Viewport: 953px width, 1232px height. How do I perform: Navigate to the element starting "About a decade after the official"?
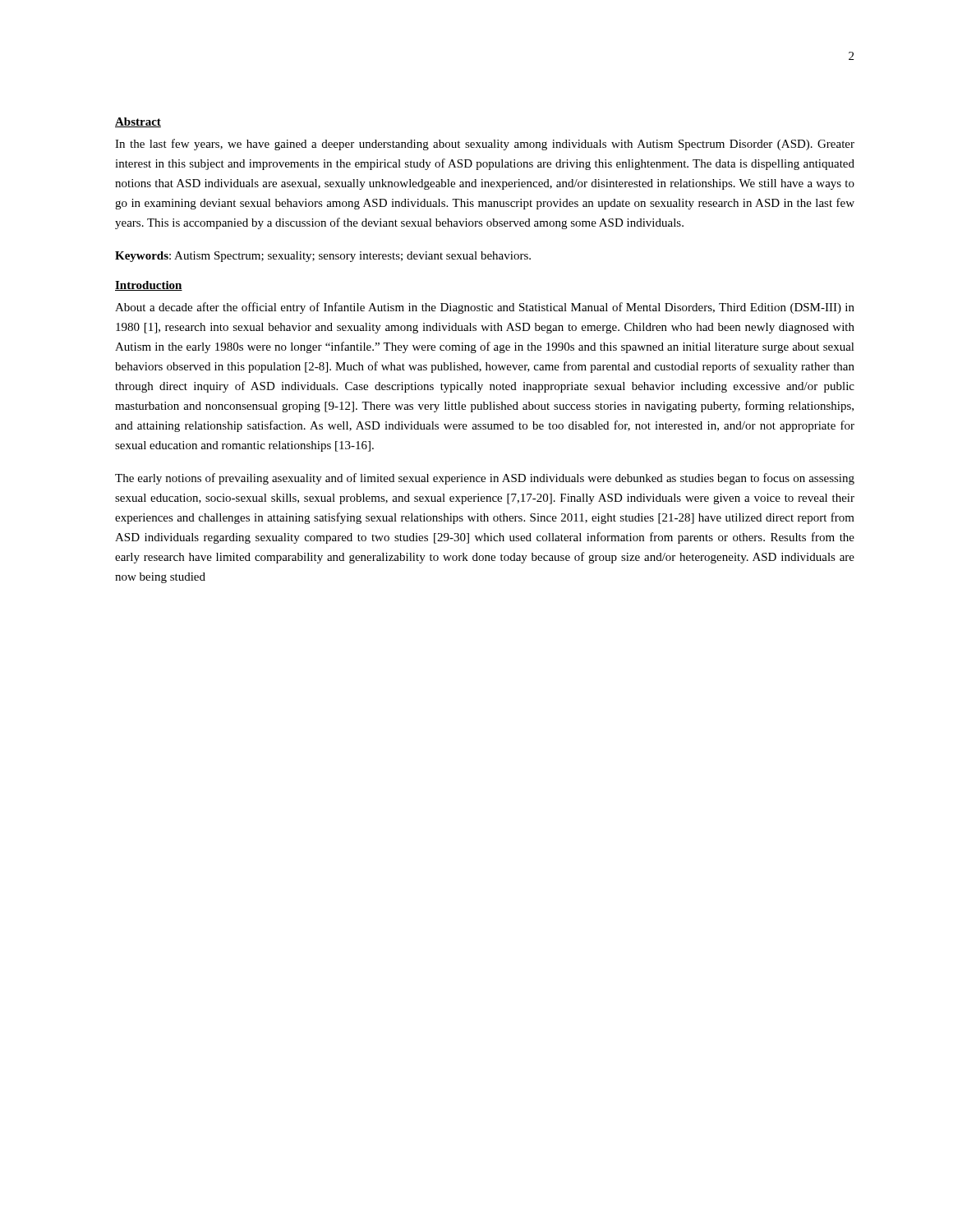pyautogui.click(x=485, y=376)
